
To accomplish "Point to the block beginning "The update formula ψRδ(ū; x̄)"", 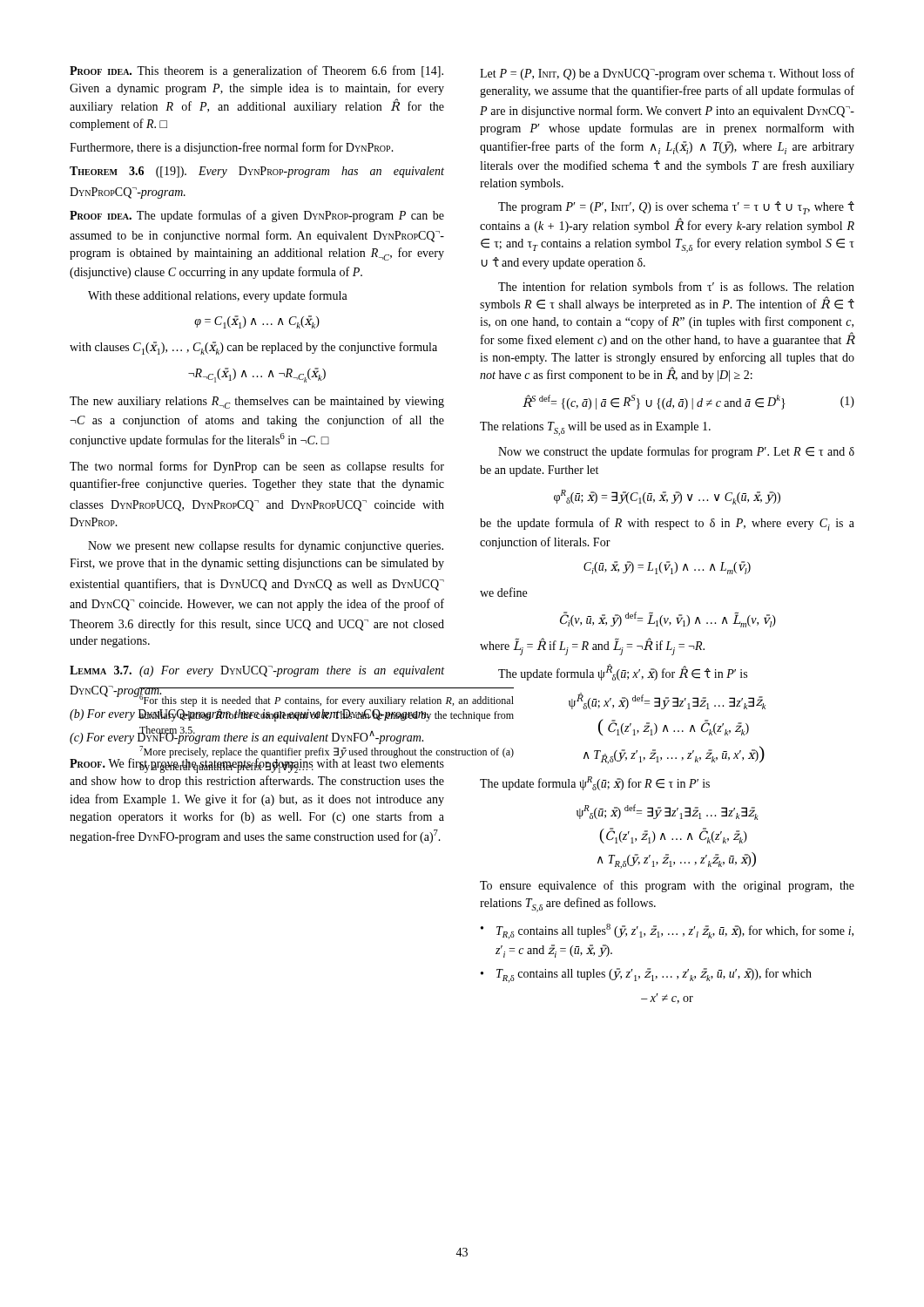I will [667, 784].
